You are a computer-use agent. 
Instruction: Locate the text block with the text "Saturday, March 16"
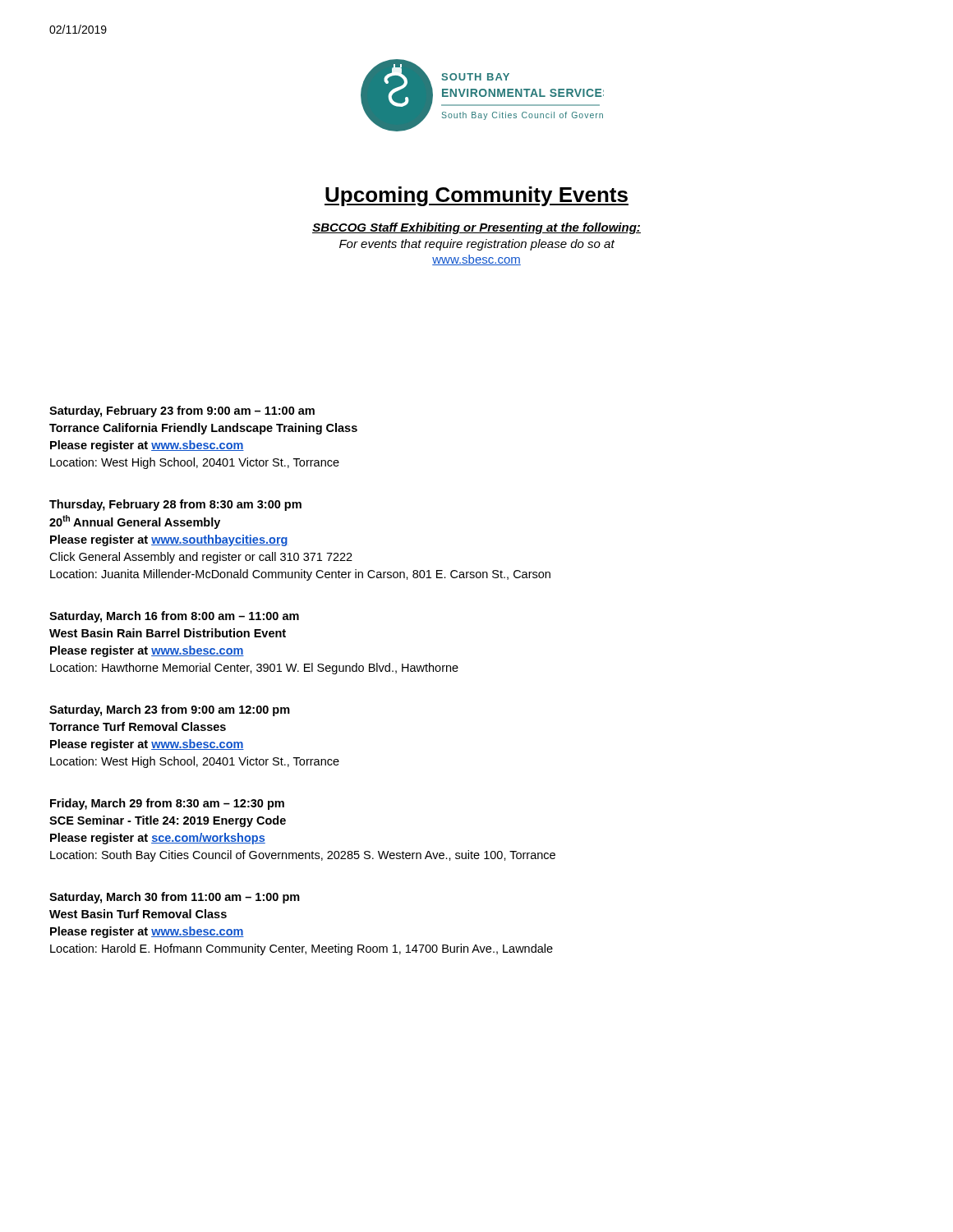coord(174,617)
